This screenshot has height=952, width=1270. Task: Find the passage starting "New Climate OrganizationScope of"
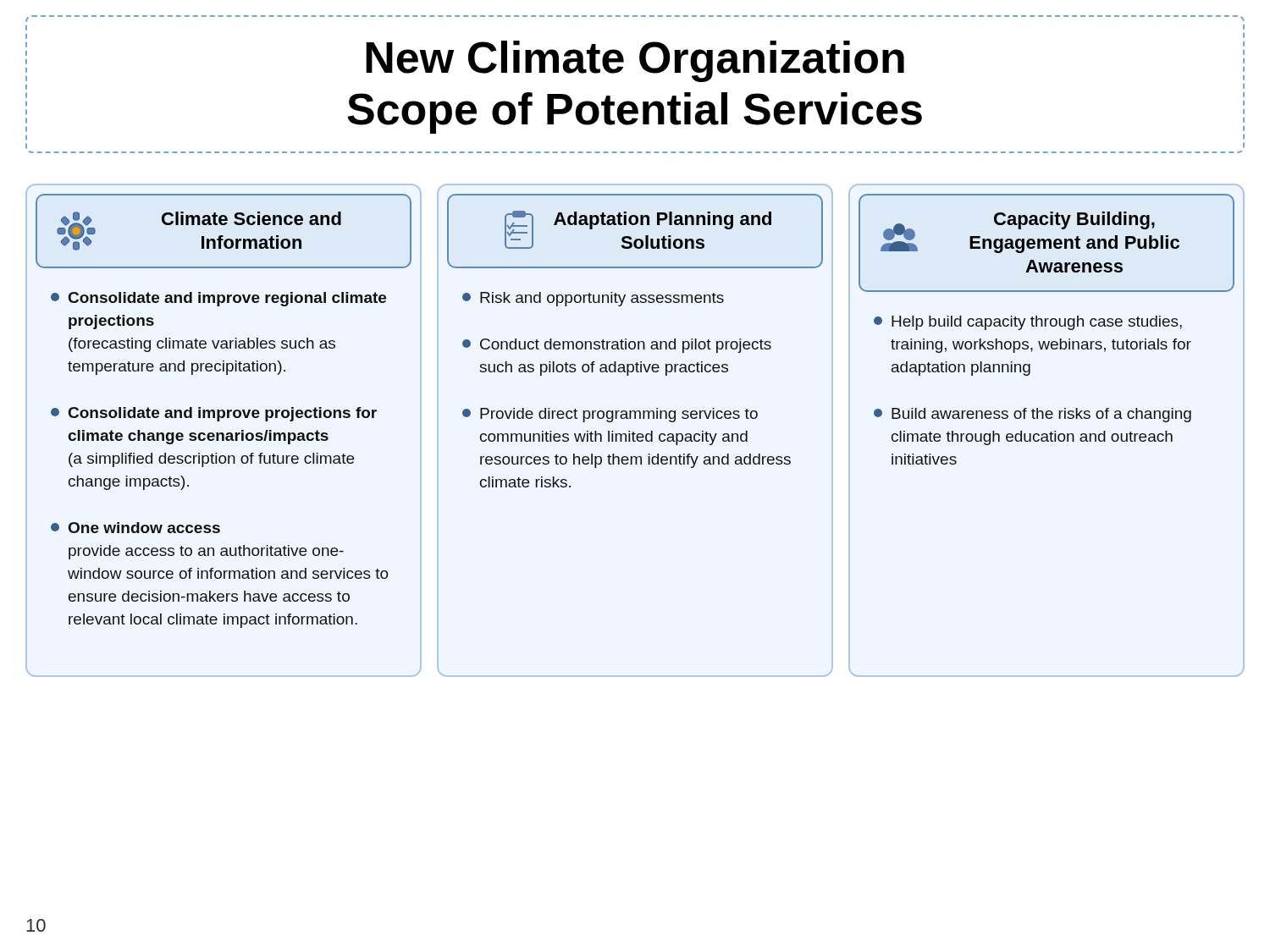pyautogui.click(x=635, y=84)
